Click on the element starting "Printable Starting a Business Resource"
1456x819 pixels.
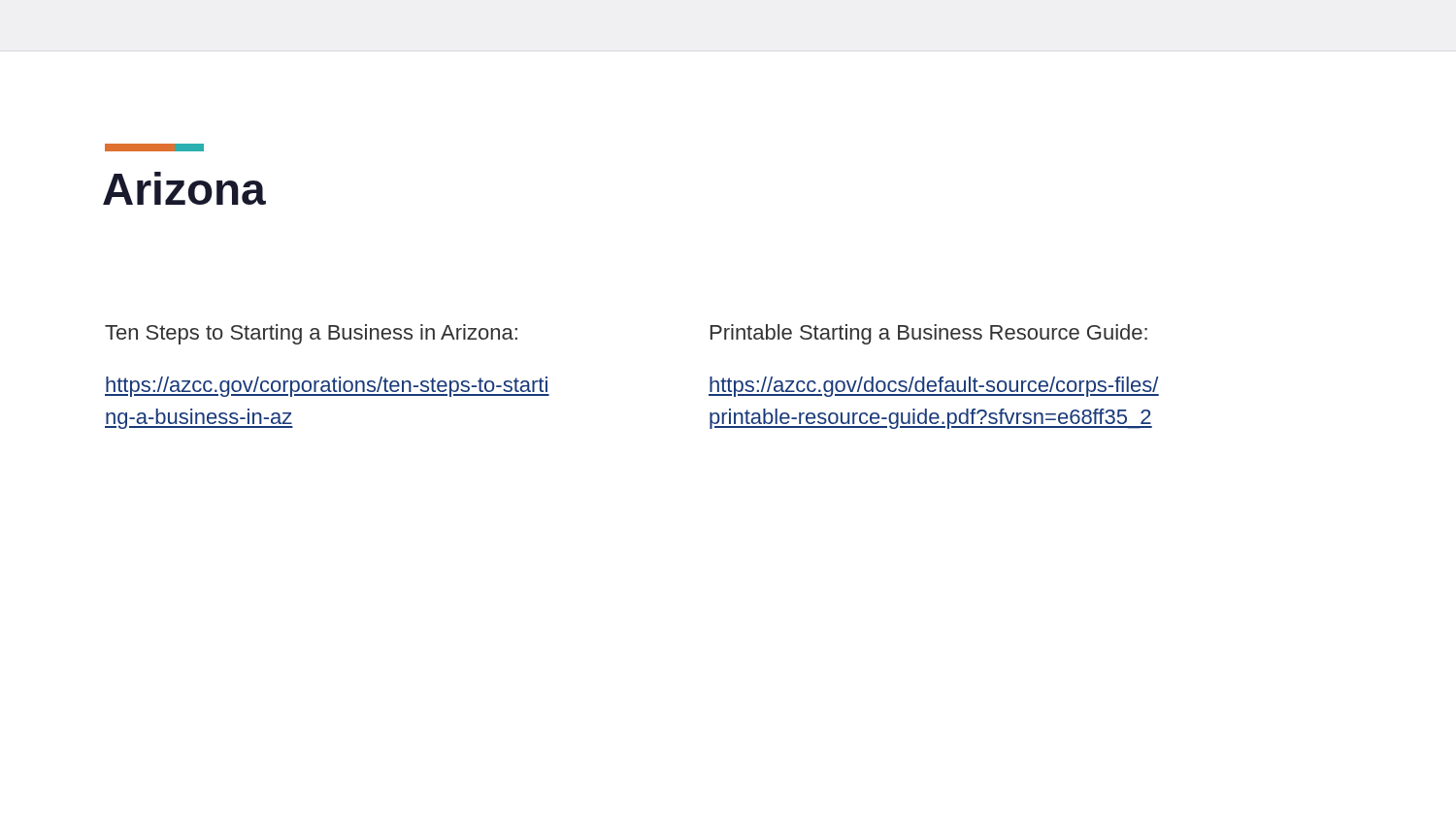(1029, 376)
